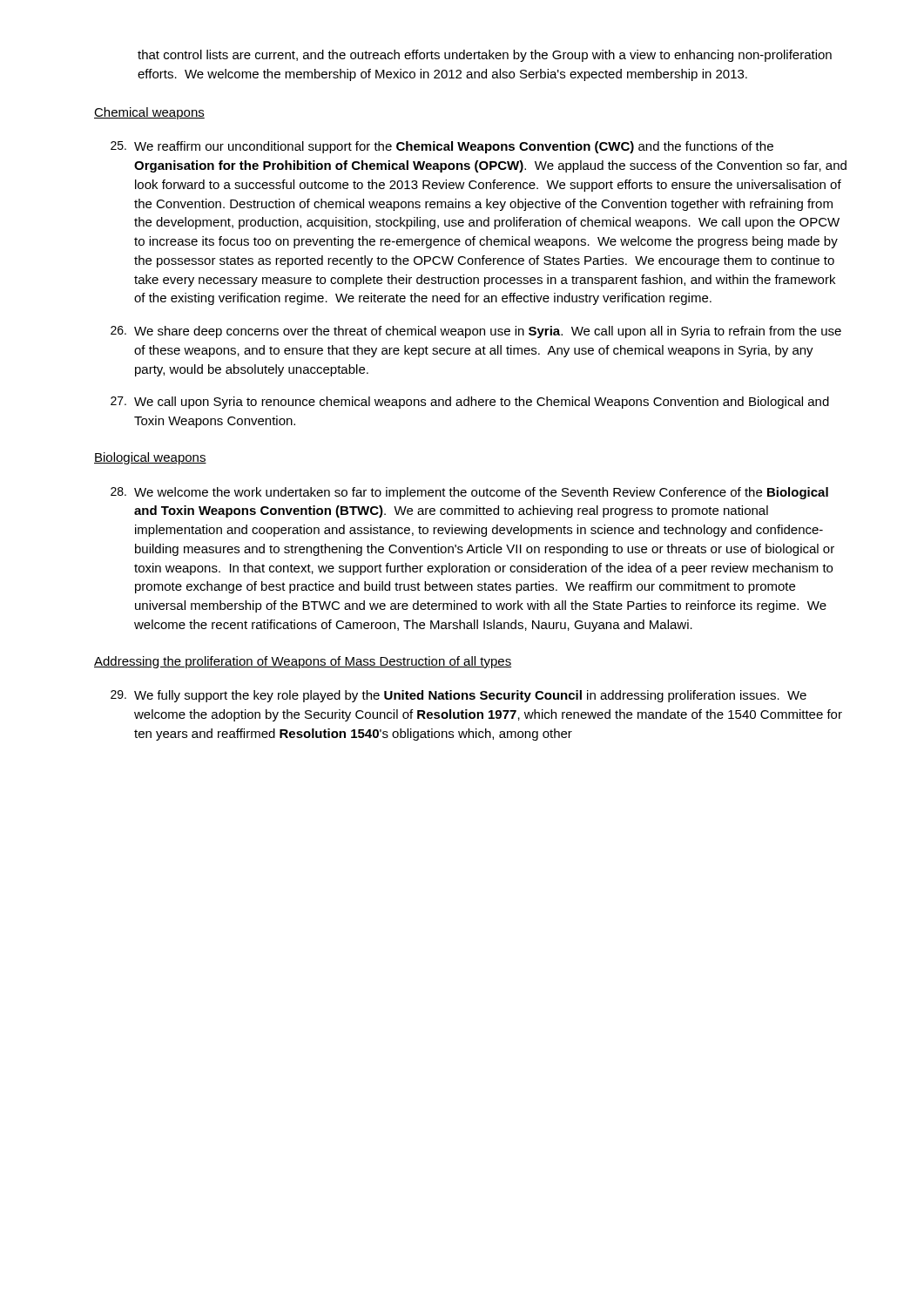Locate the section header that reads "Chemical weapons"
The image size is (924, 1307).
click(149, 112)
